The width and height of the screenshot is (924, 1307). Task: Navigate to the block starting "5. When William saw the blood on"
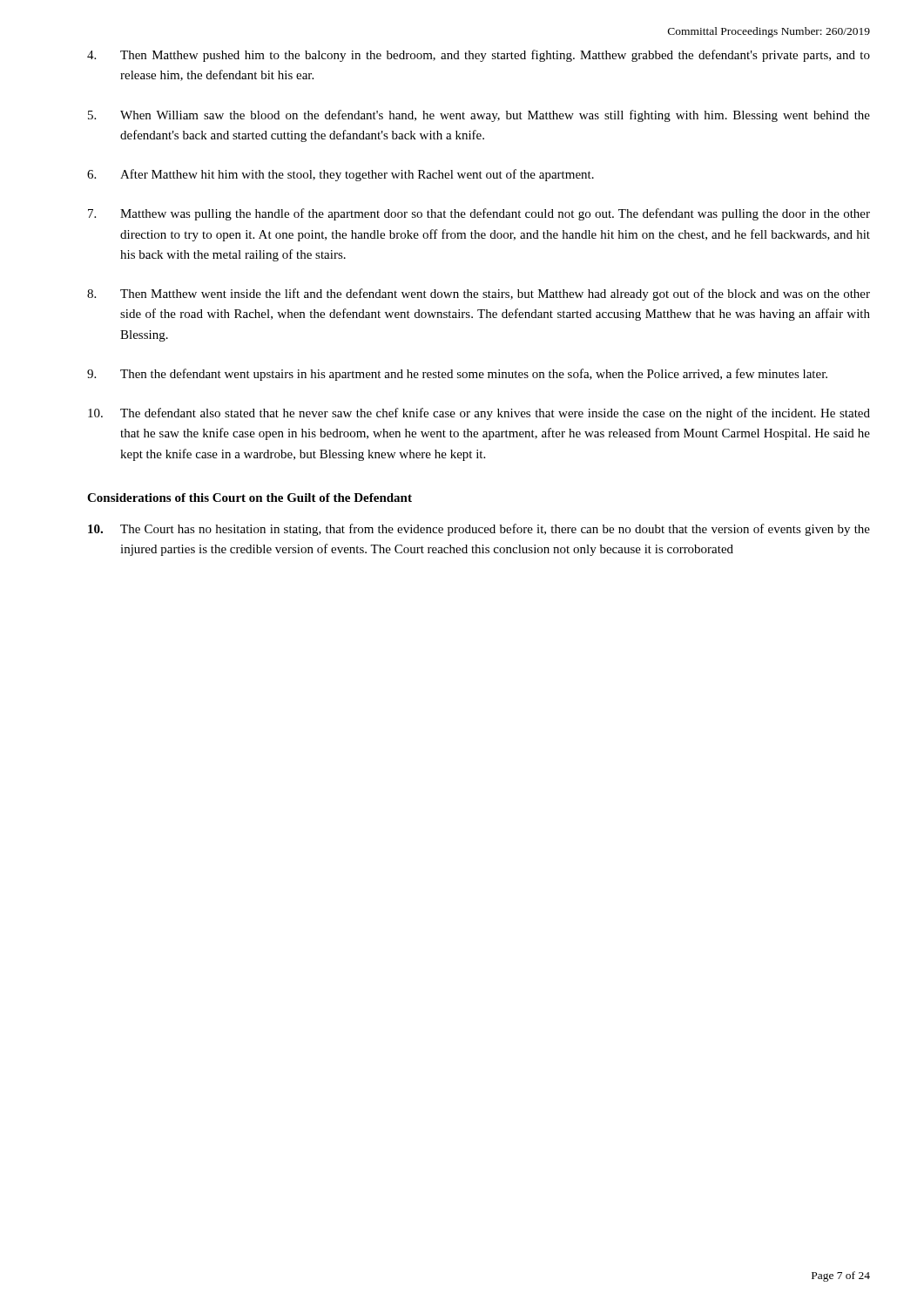point(479,125)
